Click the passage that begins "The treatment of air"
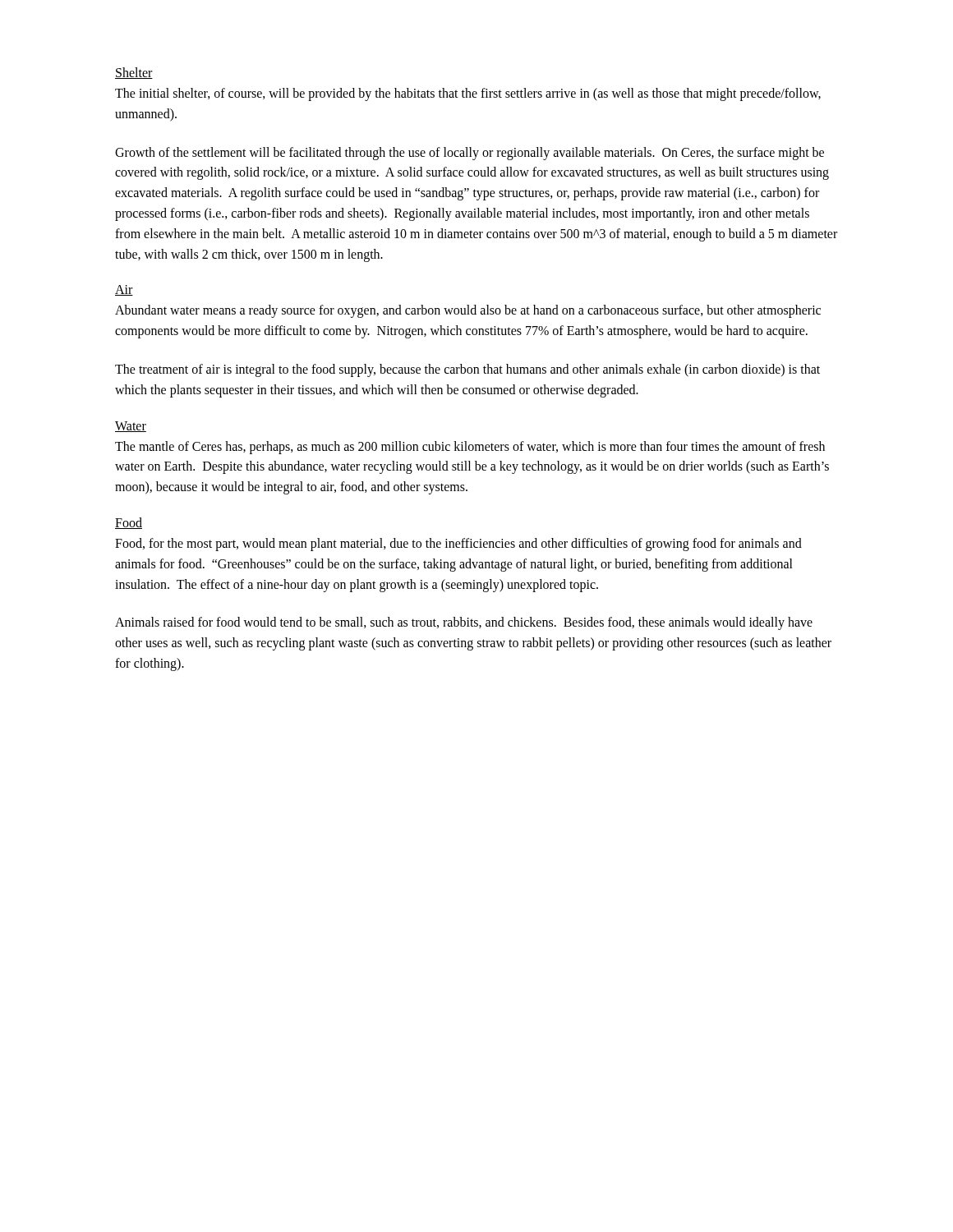 (x=468, y=379)
